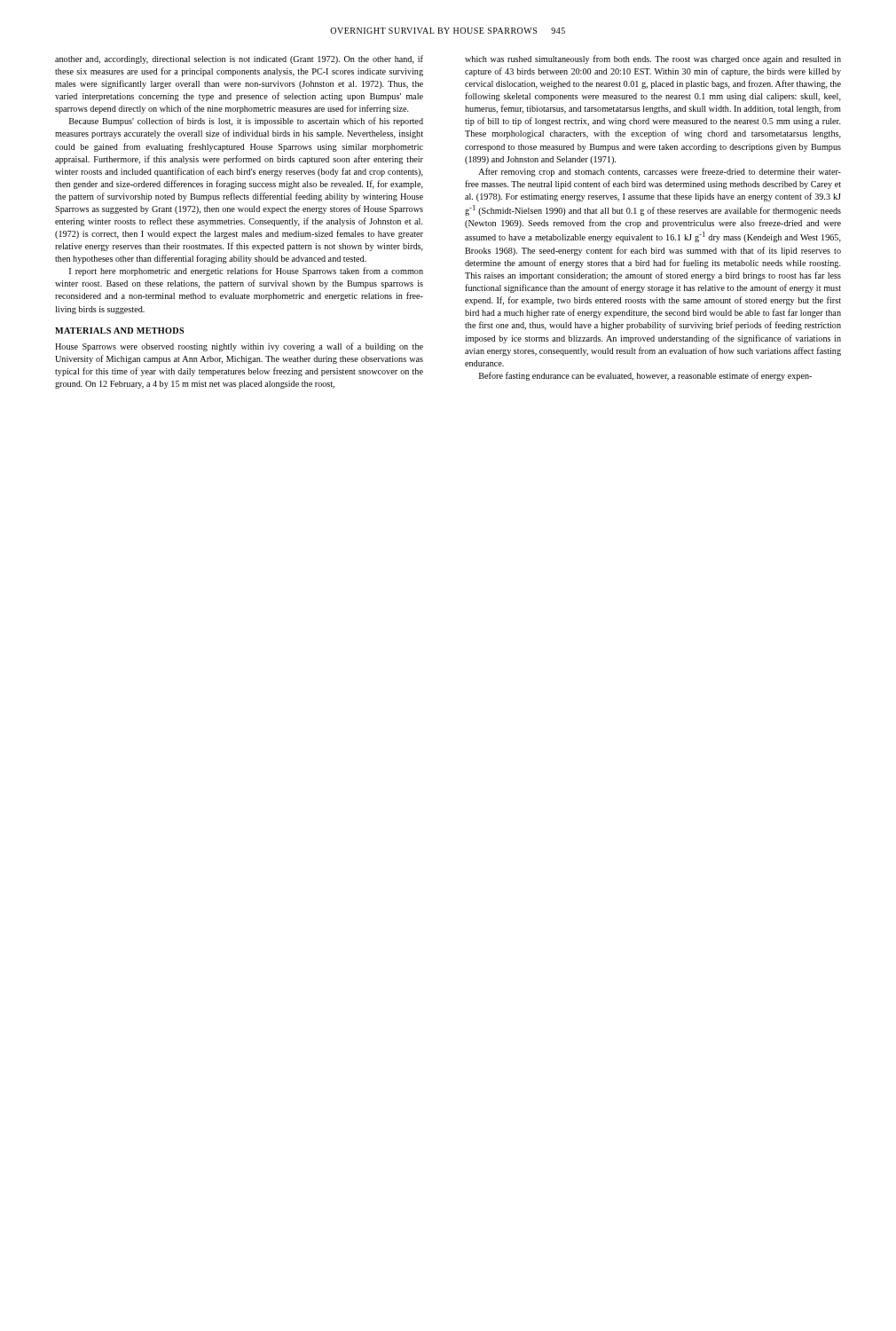
Task: Find the text block containing "another and, accordingly, directional selection is"
Action: [x=239, y=222]
